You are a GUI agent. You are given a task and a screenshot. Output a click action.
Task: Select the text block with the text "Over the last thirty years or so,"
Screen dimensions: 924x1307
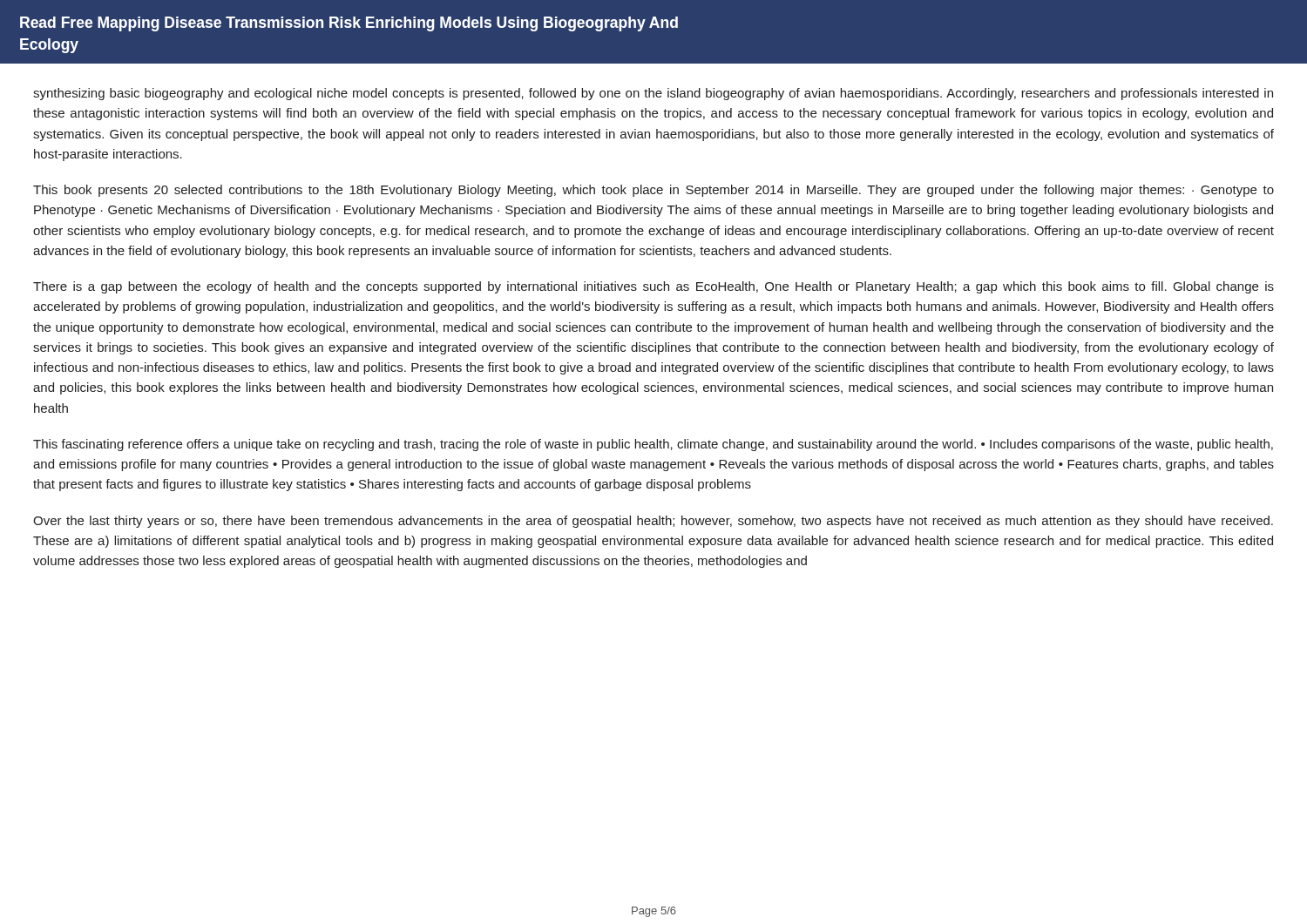click(x=654, y=540)
